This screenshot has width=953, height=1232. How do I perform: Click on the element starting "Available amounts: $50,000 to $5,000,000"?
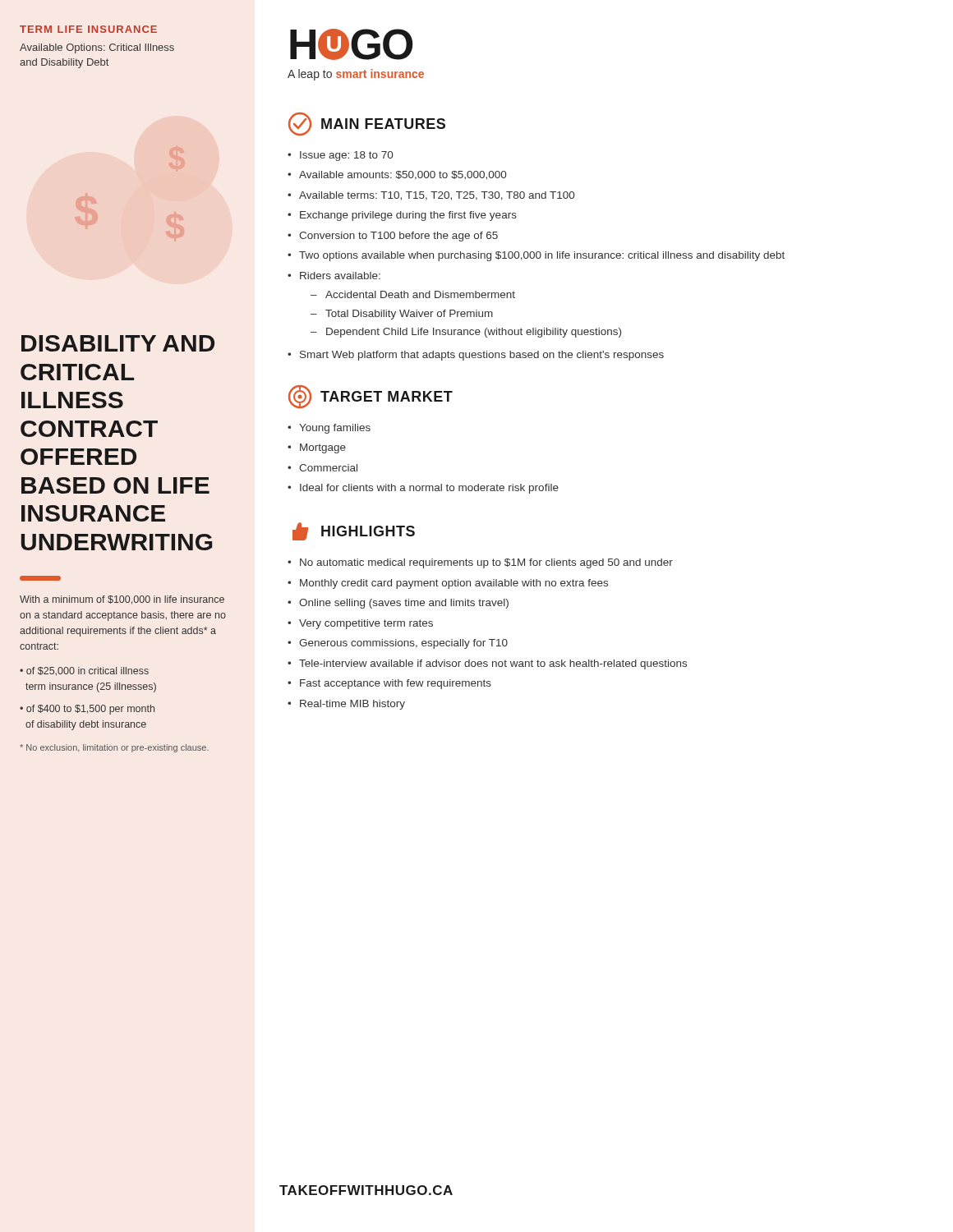click(x=403, y=175)
